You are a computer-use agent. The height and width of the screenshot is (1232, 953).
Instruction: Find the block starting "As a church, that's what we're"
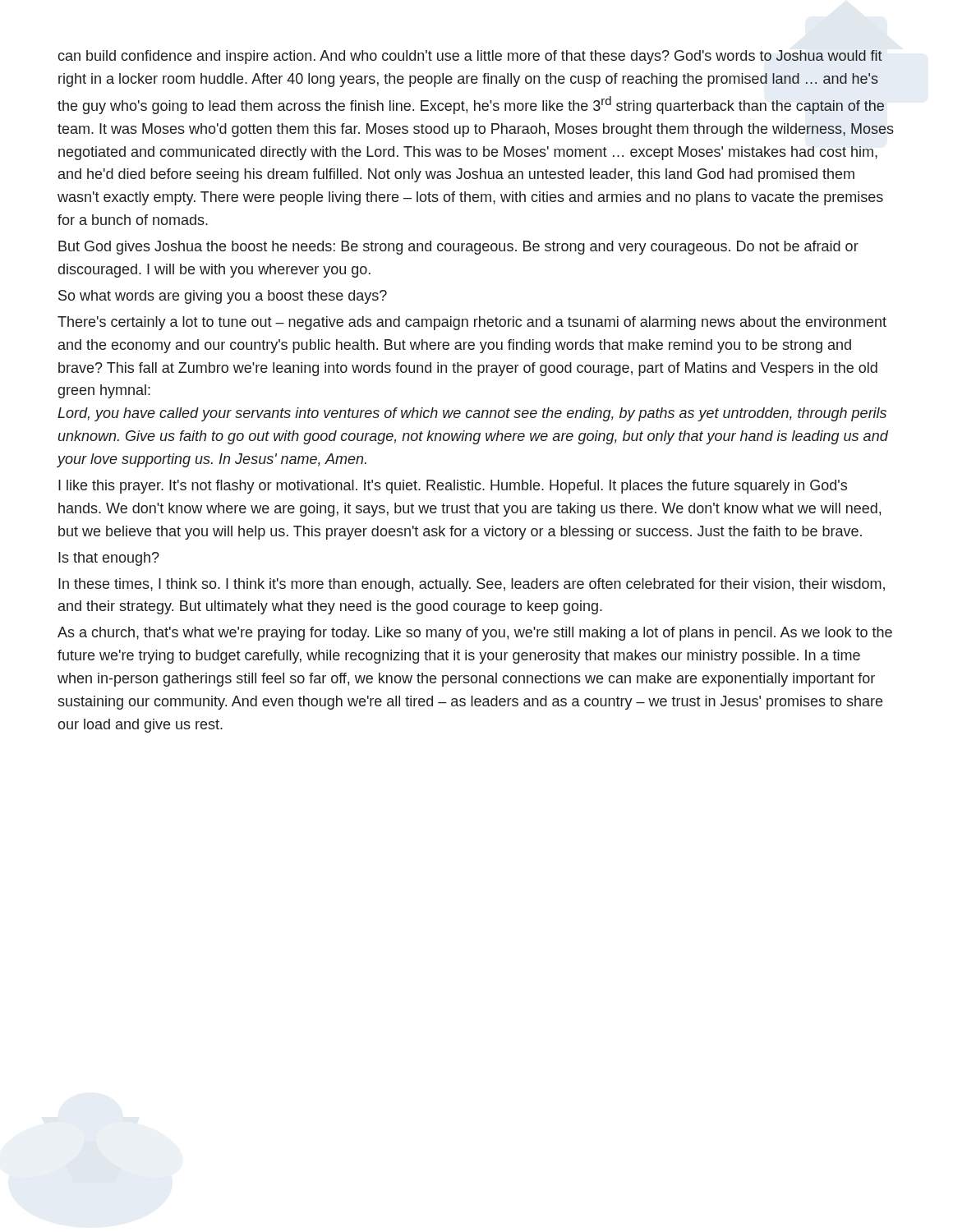tap(476, 679)
